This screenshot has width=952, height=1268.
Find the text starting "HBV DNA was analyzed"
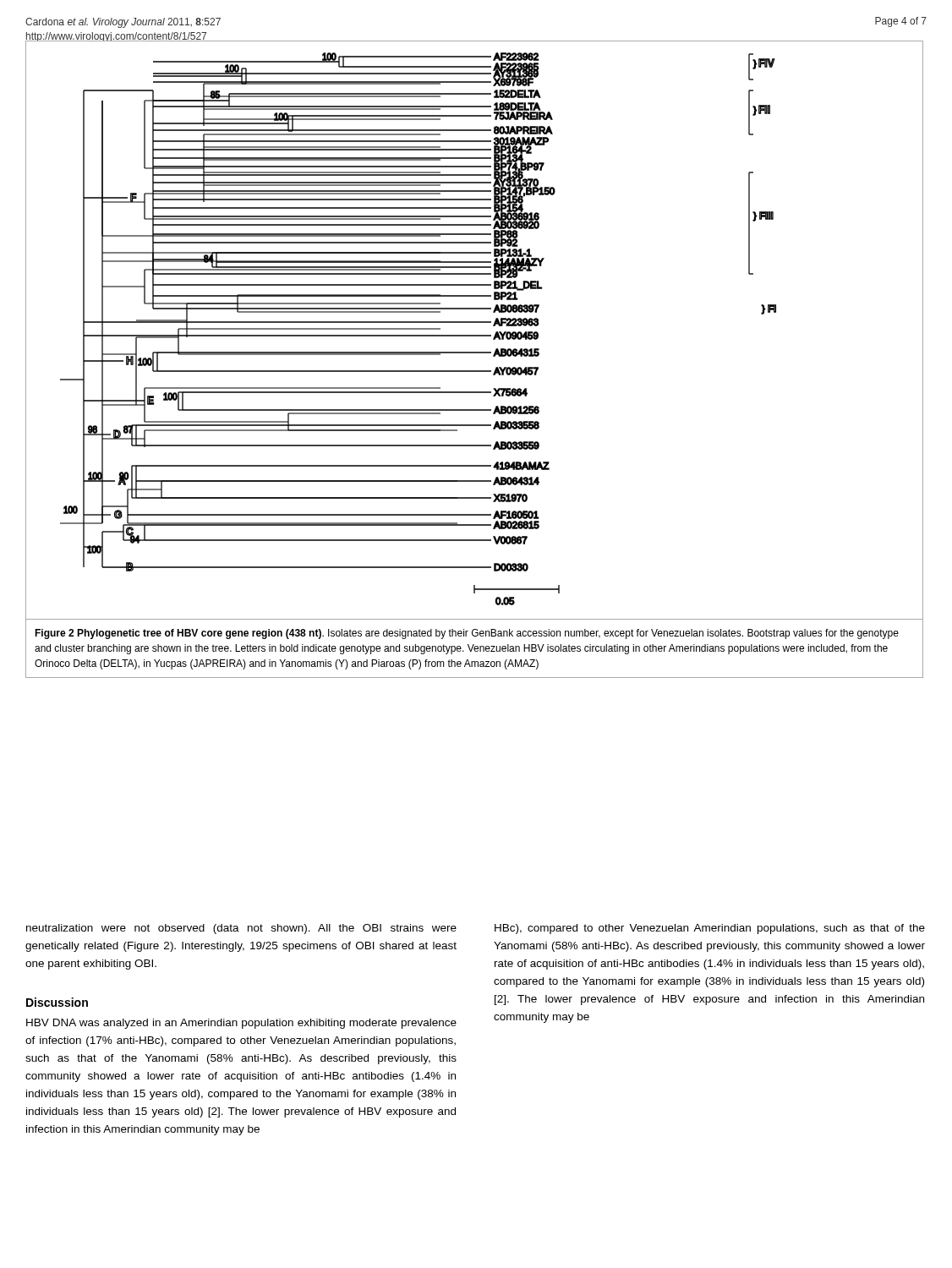pyautogui.click(x=241, y=1075)
